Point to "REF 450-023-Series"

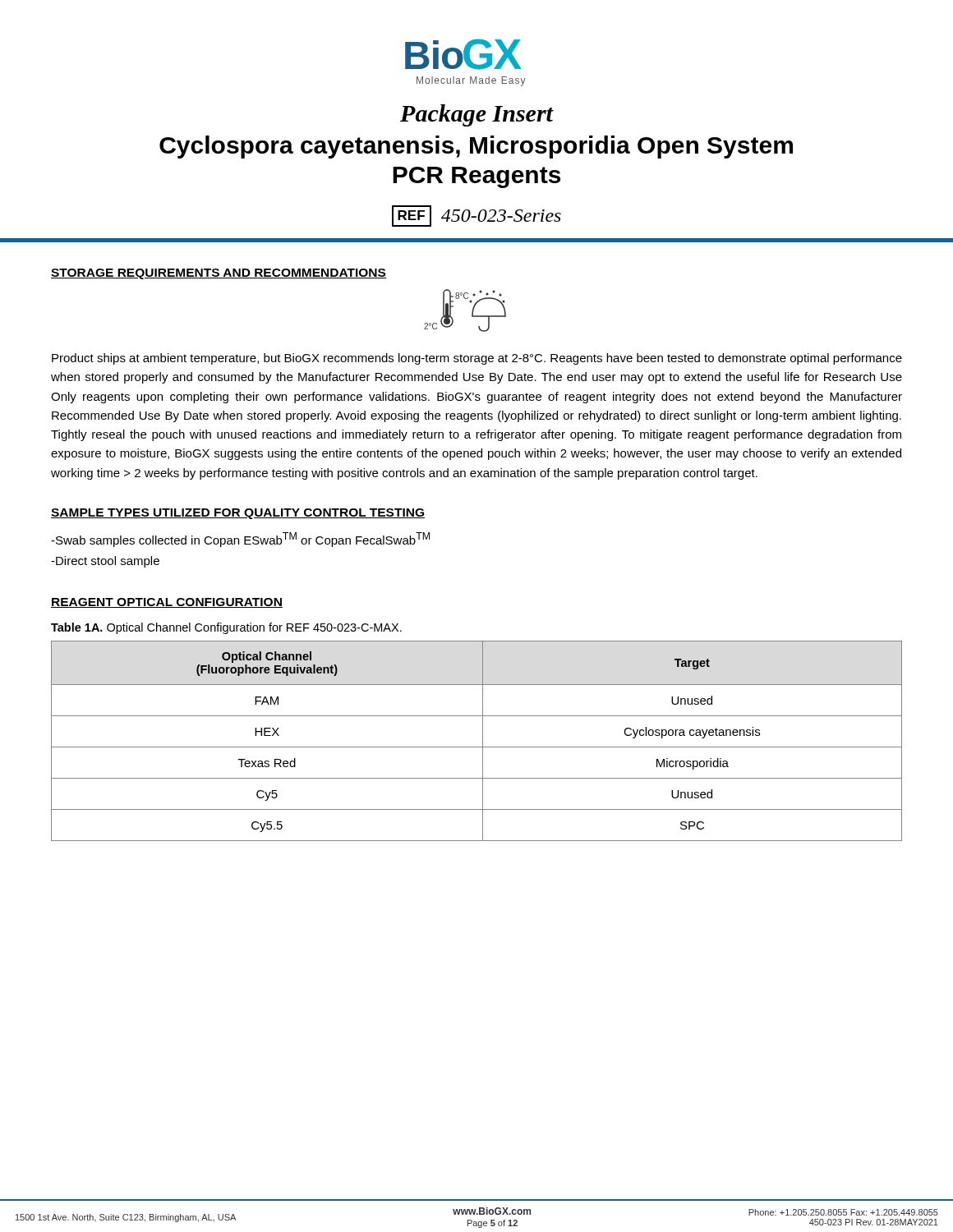[476, 216]
